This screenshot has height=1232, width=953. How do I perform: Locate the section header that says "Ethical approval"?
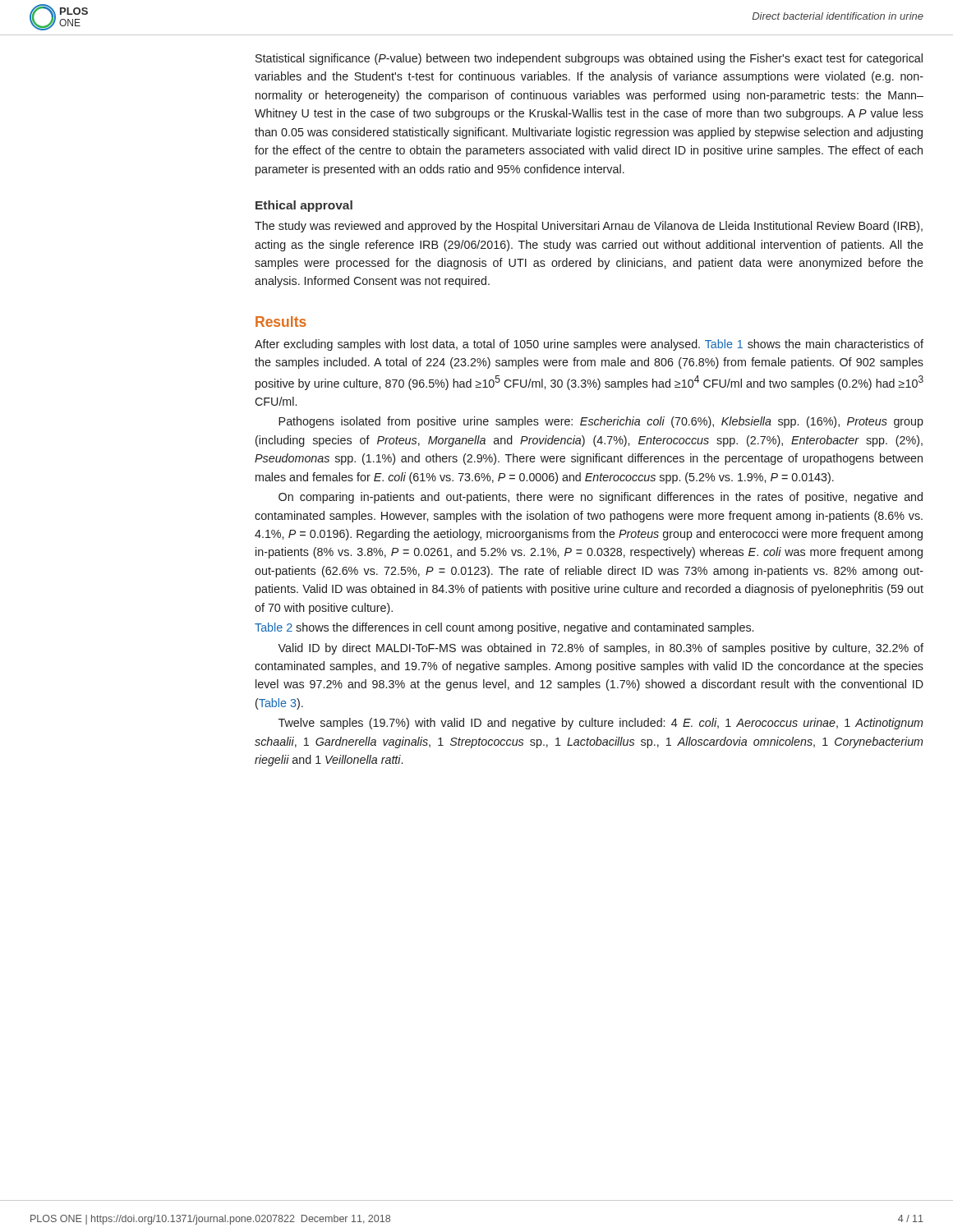pos(304,205)
